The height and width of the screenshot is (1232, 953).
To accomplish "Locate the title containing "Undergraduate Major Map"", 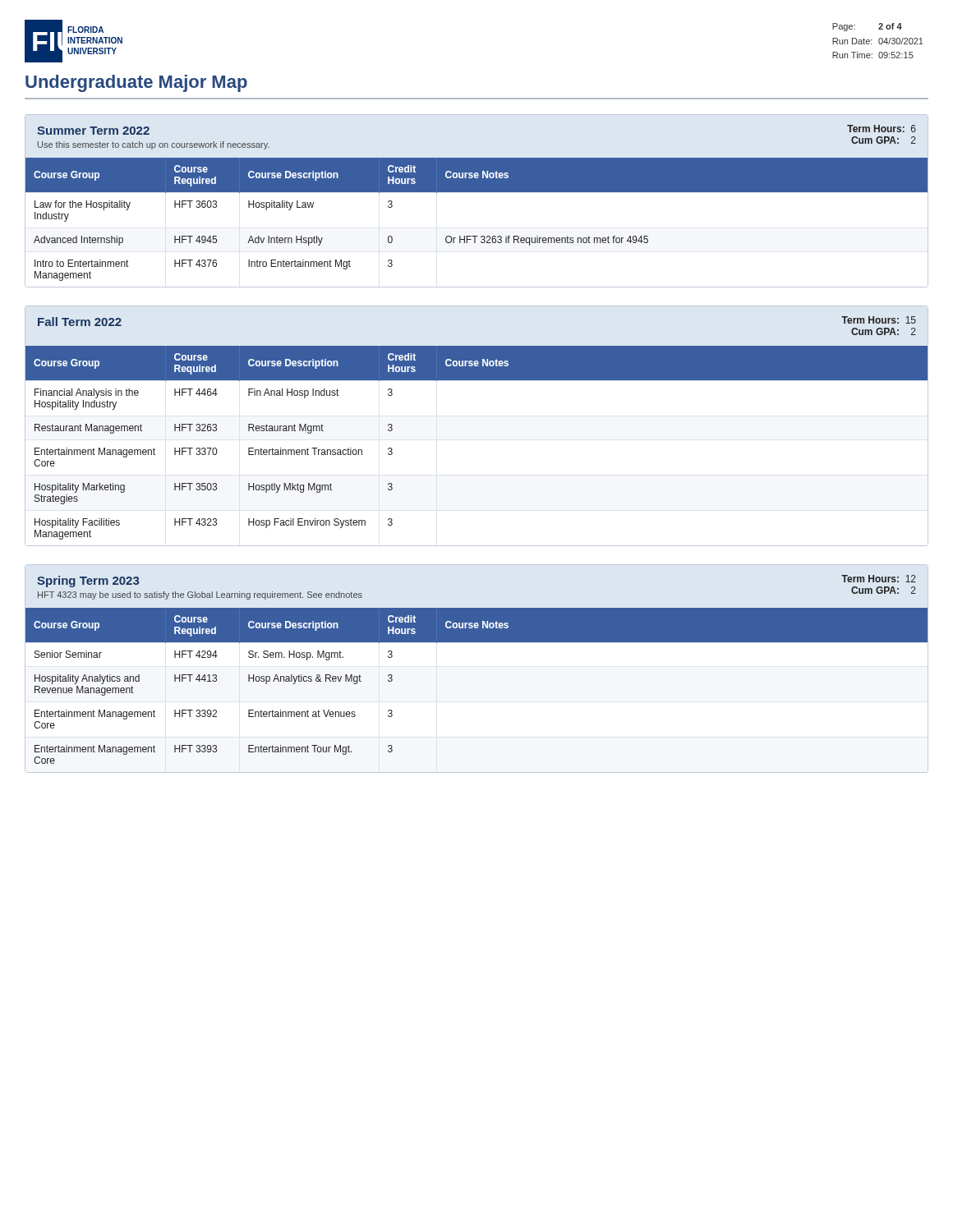I will point(136,82).
